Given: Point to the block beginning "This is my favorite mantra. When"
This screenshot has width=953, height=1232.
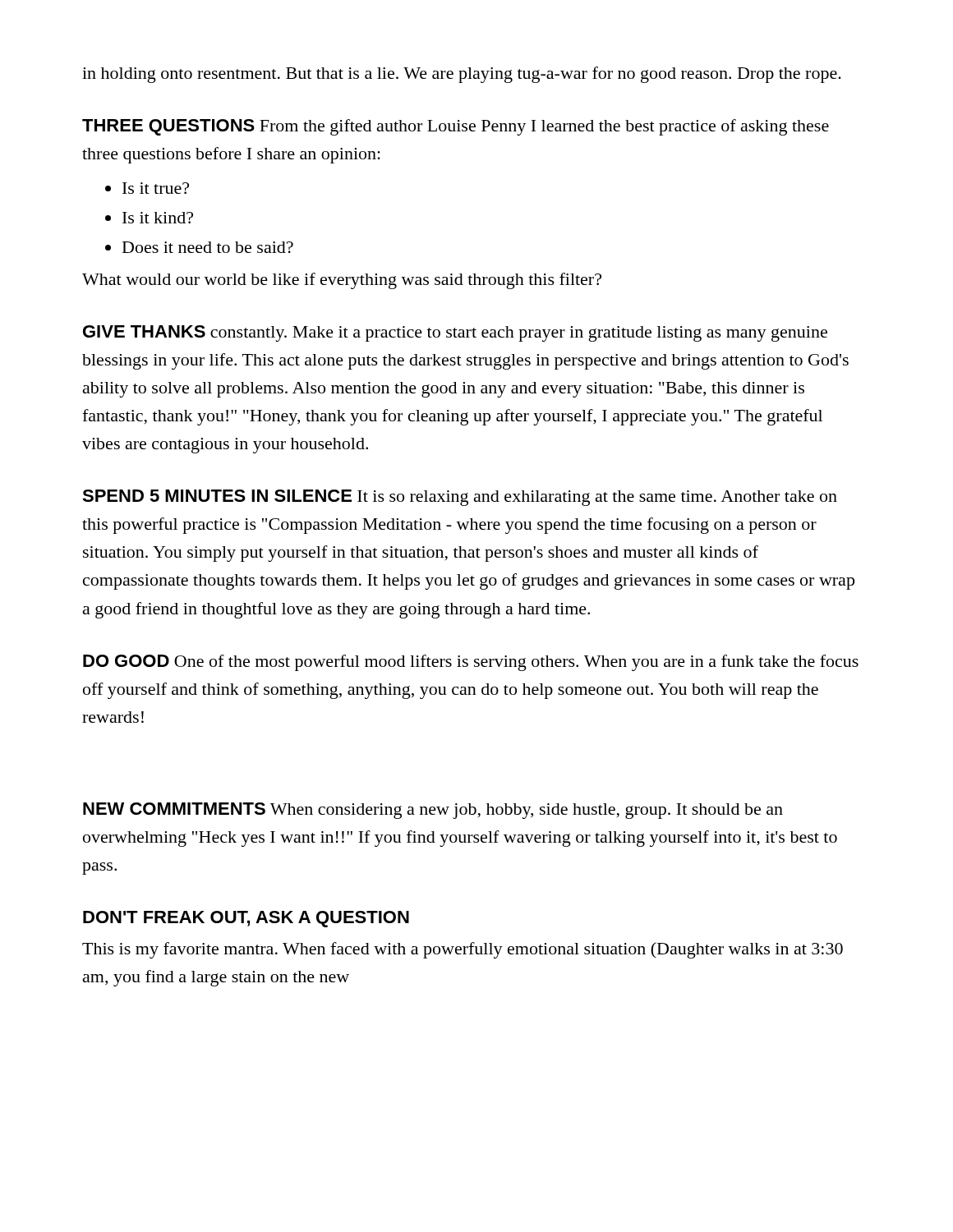Looking at the screenshot, I should tap(463, 962).
